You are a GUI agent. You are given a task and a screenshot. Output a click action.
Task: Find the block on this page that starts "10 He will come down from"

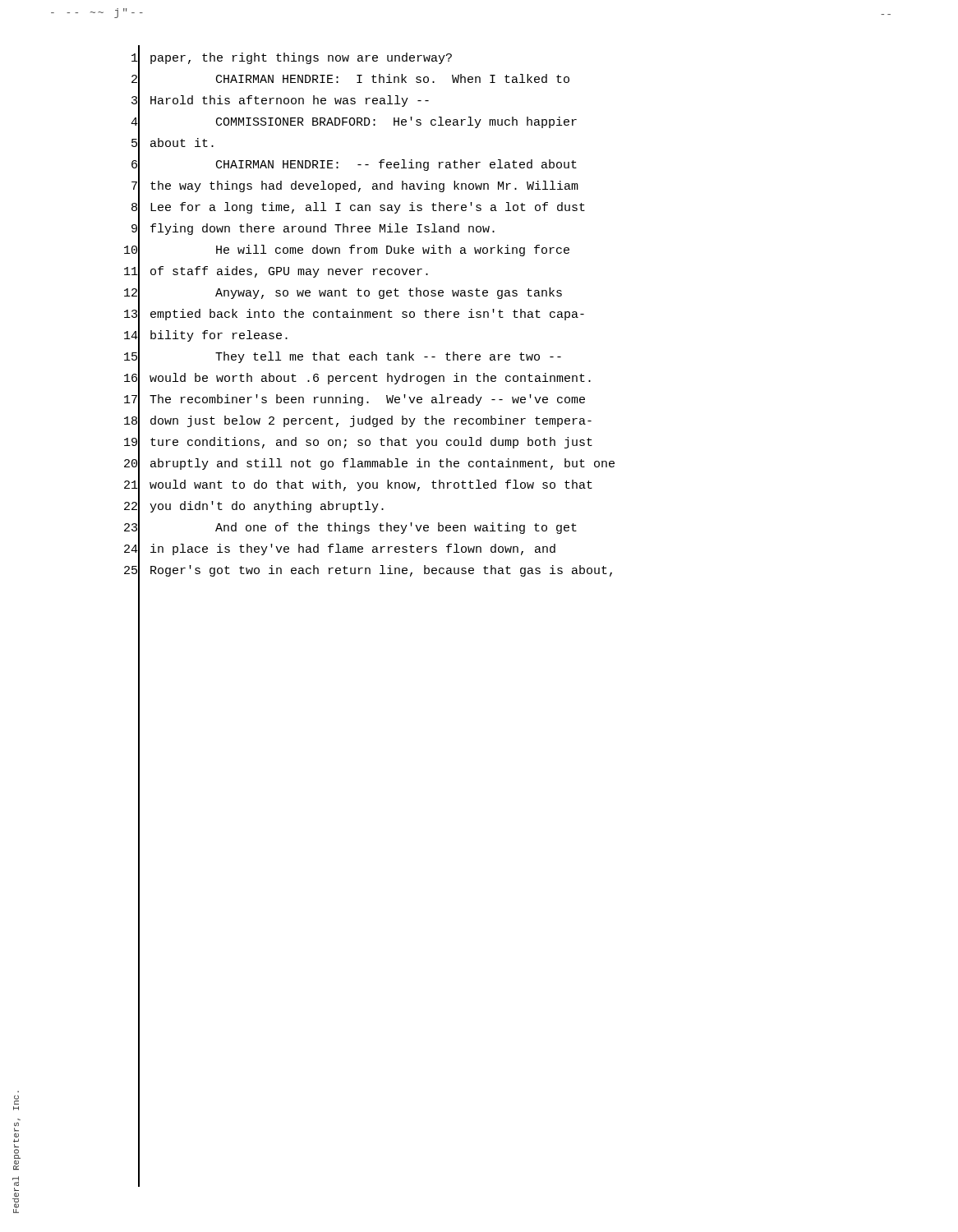coord(500,251)
